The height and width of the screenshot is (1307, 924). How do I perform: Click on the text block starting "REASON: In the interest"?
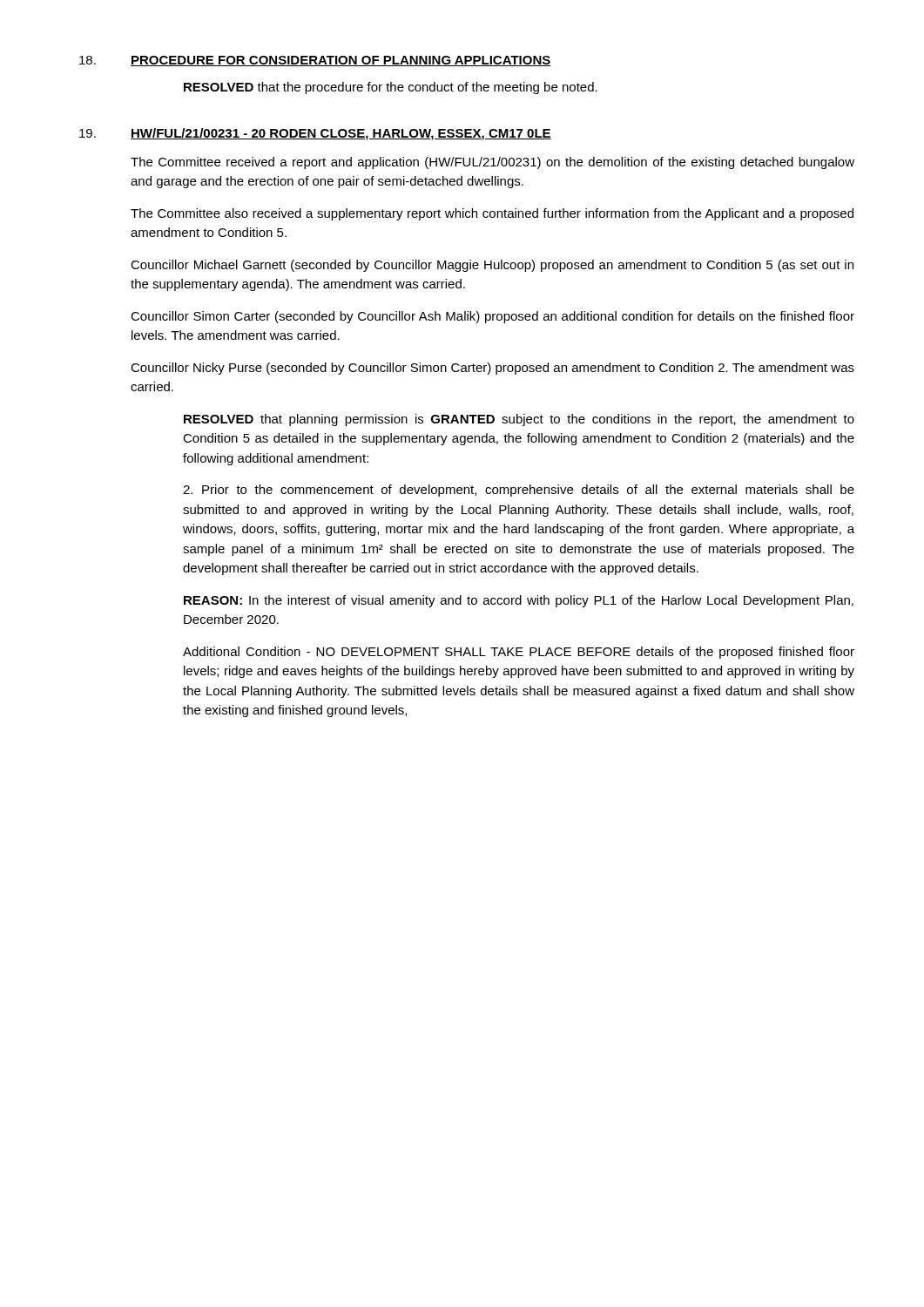click(519, 609)
